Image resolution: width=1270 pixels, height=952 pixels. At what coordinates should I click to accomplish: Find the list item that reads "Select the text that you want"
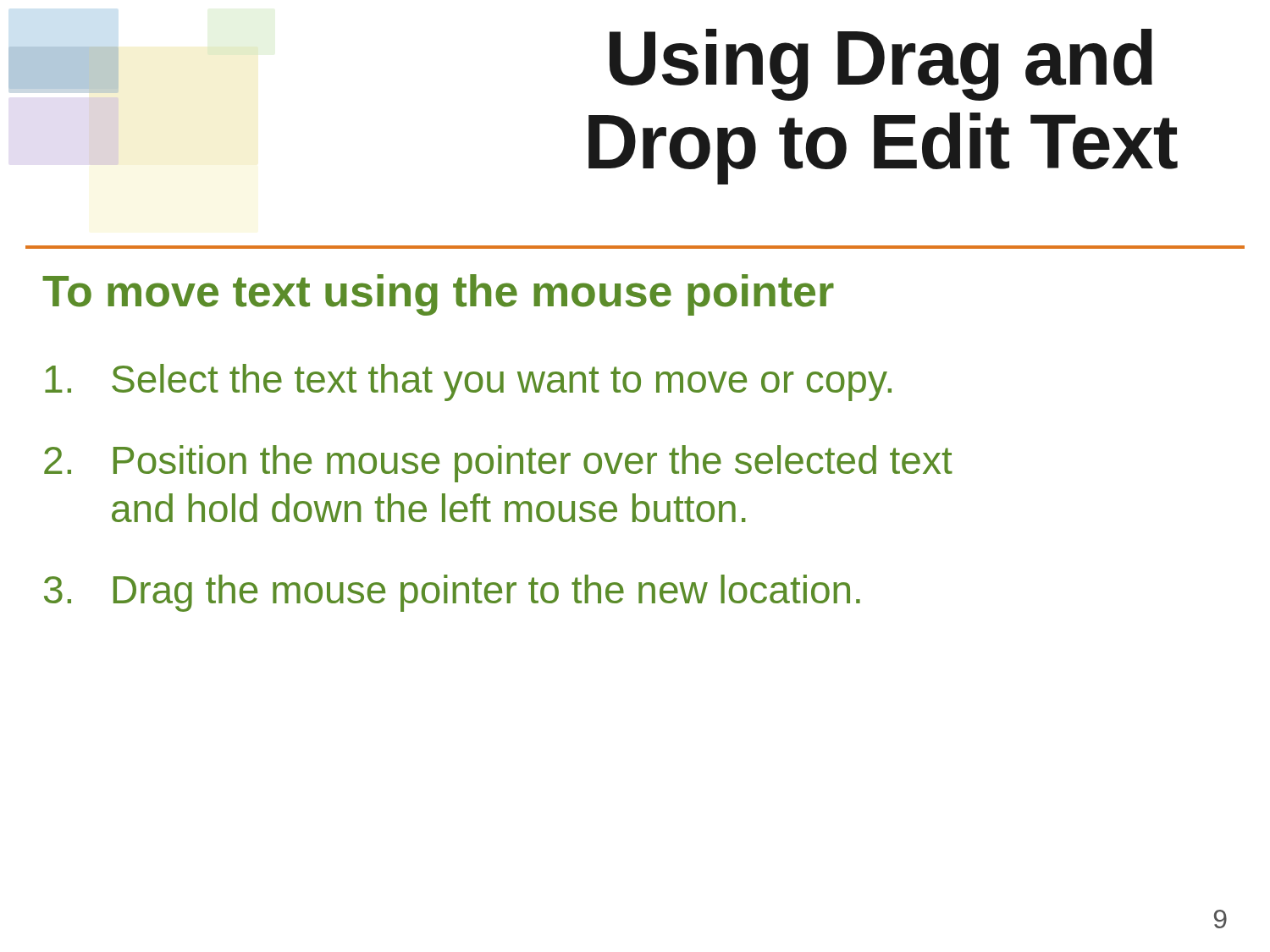click(631, 380)
